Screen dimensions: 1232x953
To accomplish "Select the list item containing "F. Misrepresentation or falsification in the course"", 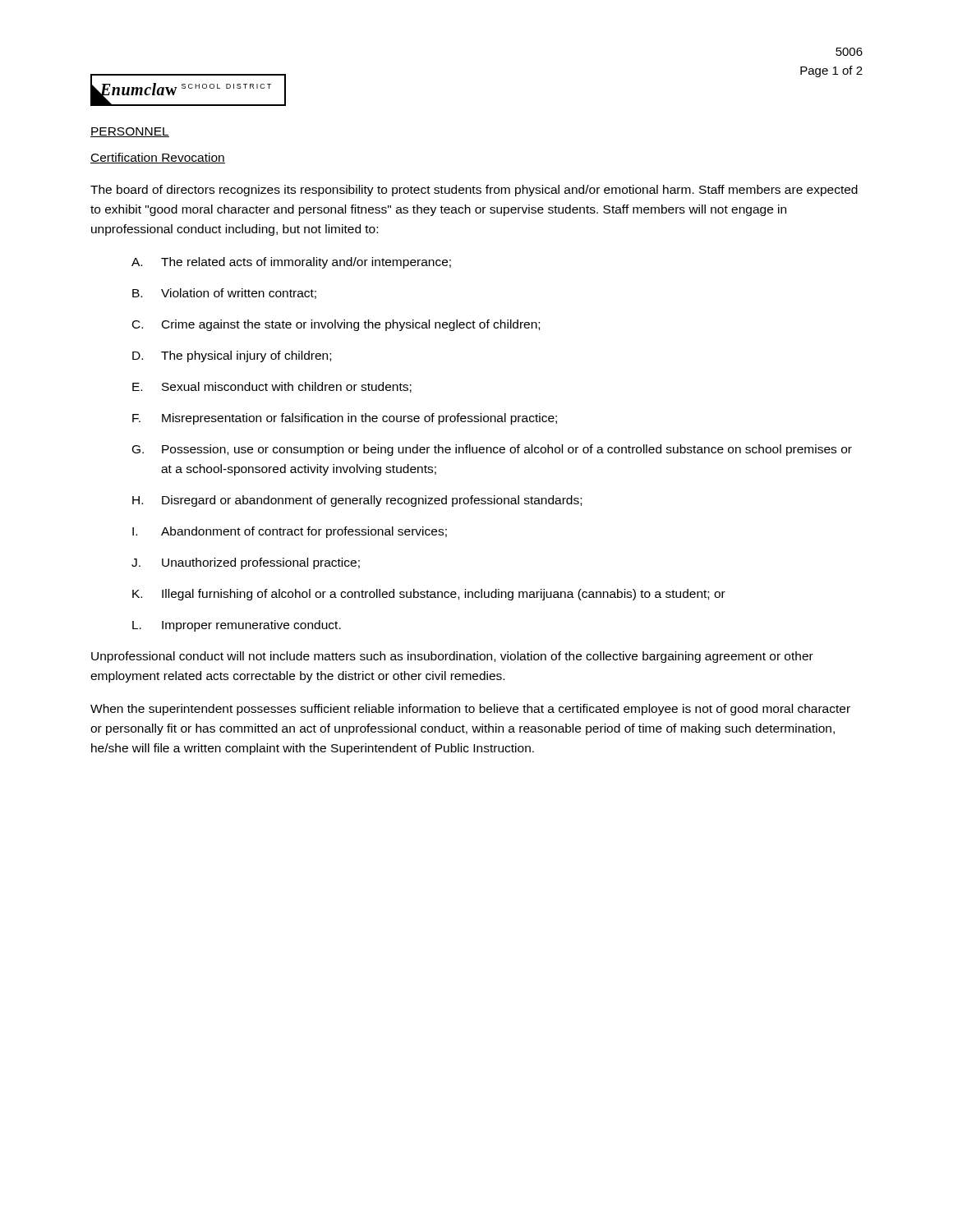I will tap(497, 418).
